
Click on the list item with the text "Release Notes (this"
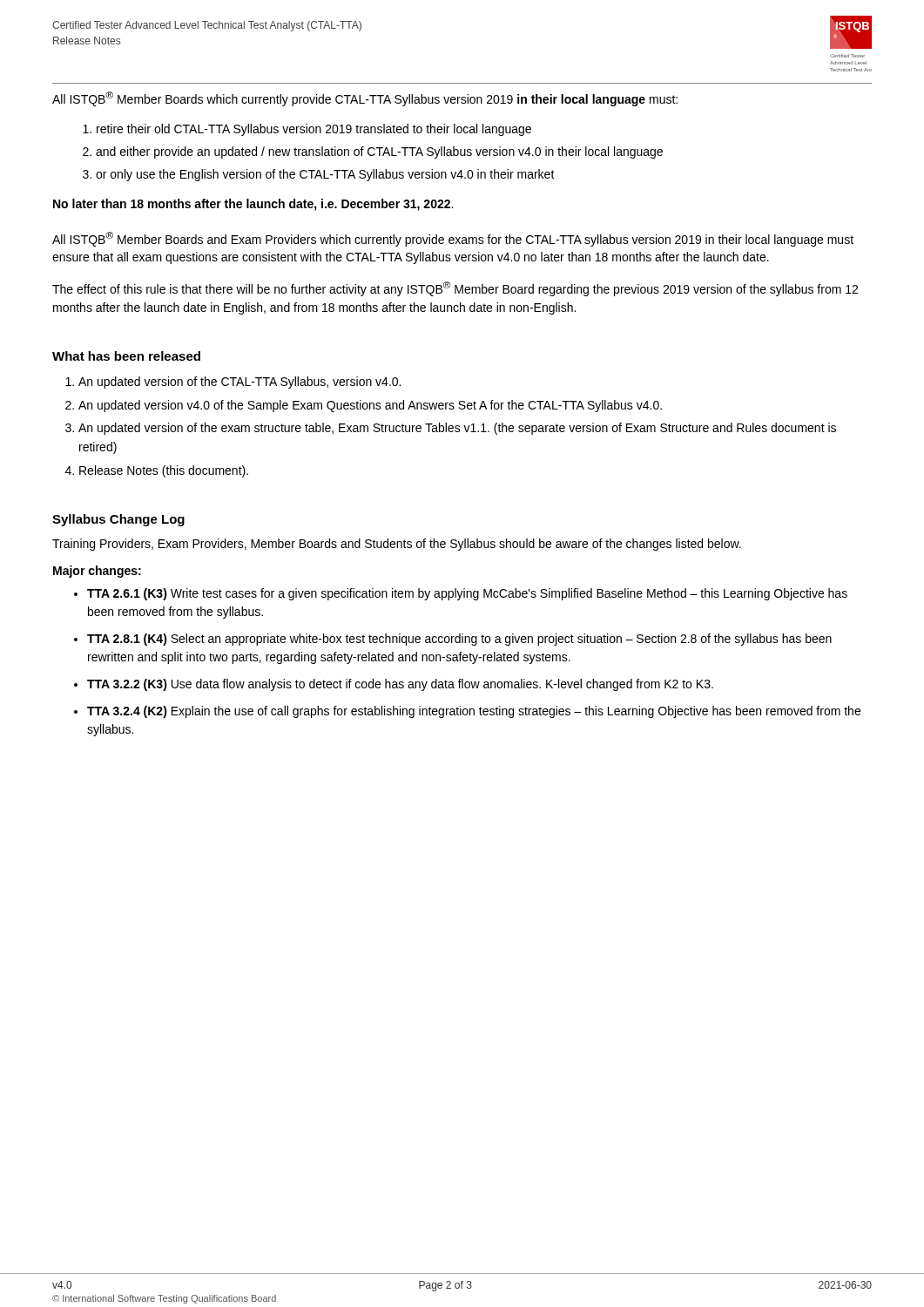click(164, 470)
